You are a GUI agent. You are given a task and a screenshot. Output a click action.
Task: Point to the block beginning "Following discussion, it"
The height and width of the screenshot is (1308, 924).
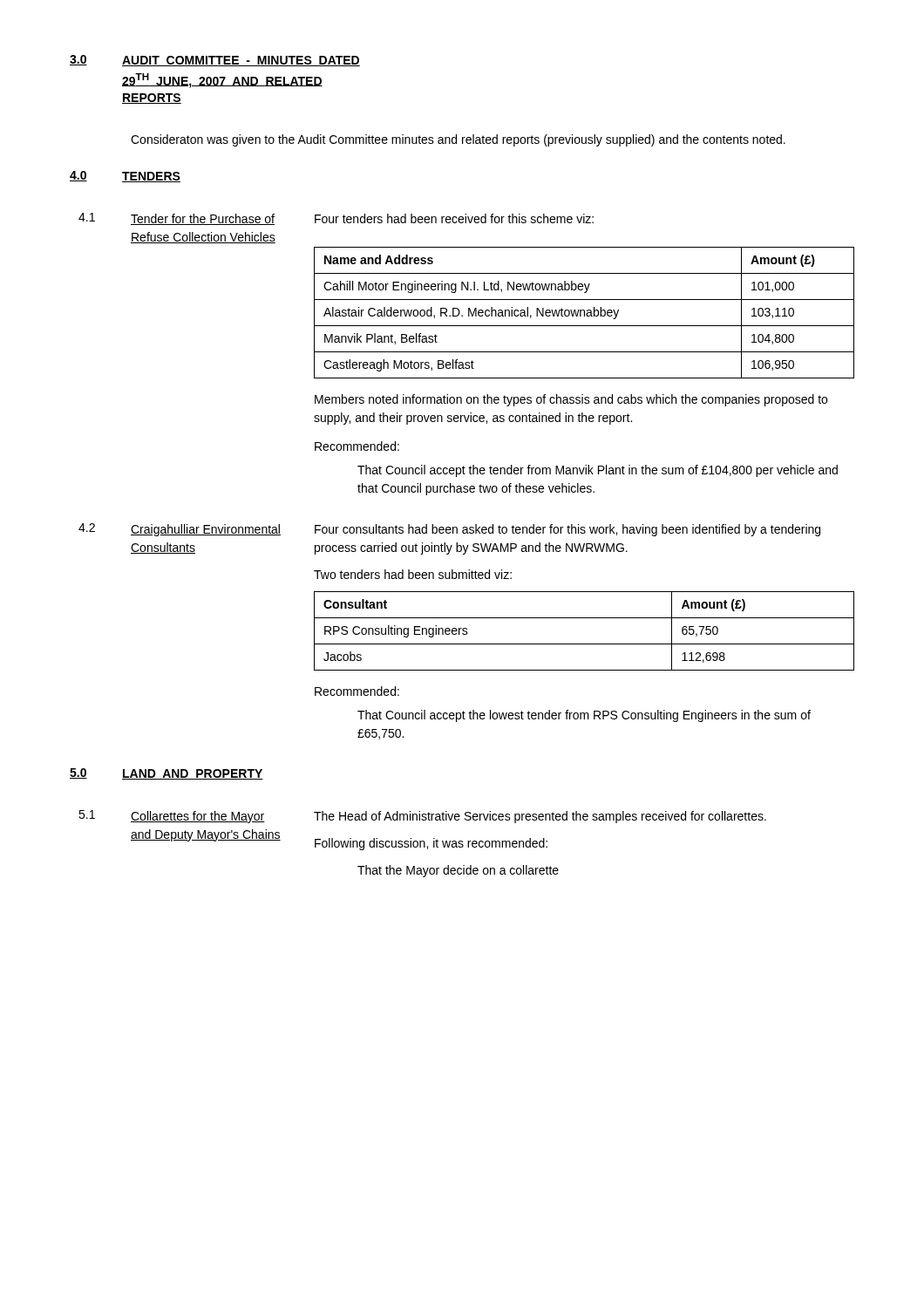tap(431, 843)
